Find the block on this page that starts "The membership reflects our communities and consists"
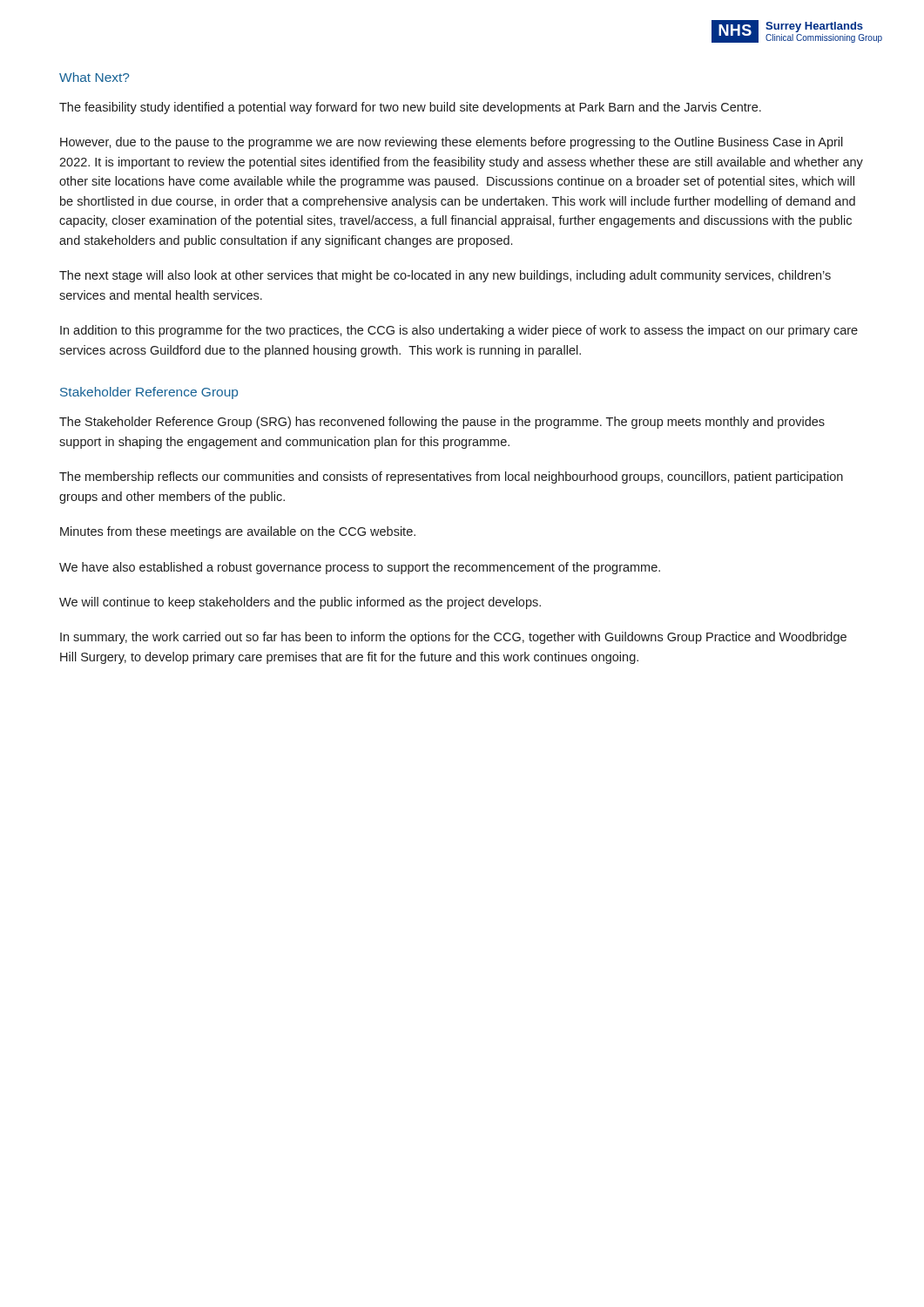 click(451, 486)
